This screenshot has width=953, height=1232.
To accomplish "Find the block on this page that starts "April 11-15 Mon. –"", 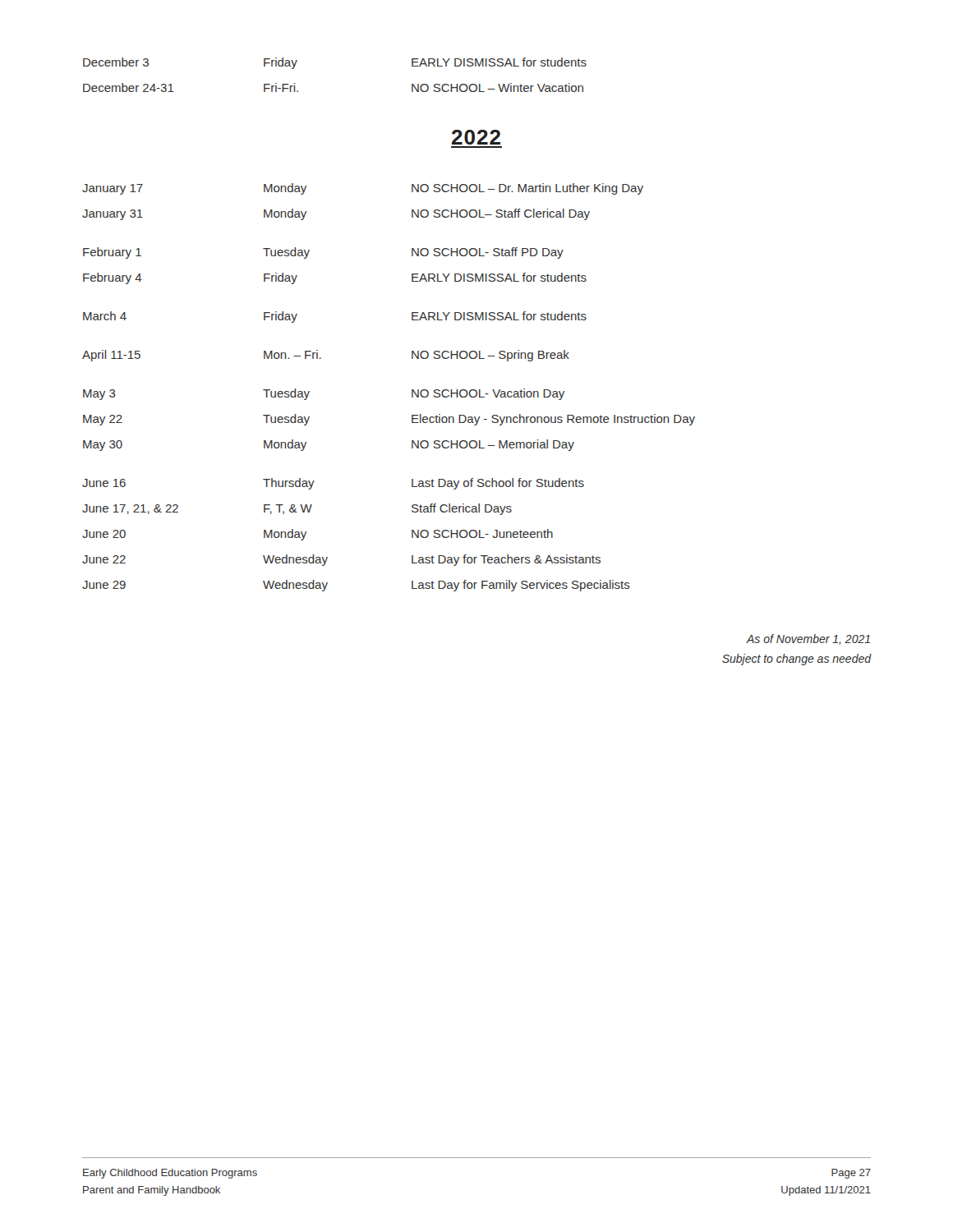I will pos(476,361).
